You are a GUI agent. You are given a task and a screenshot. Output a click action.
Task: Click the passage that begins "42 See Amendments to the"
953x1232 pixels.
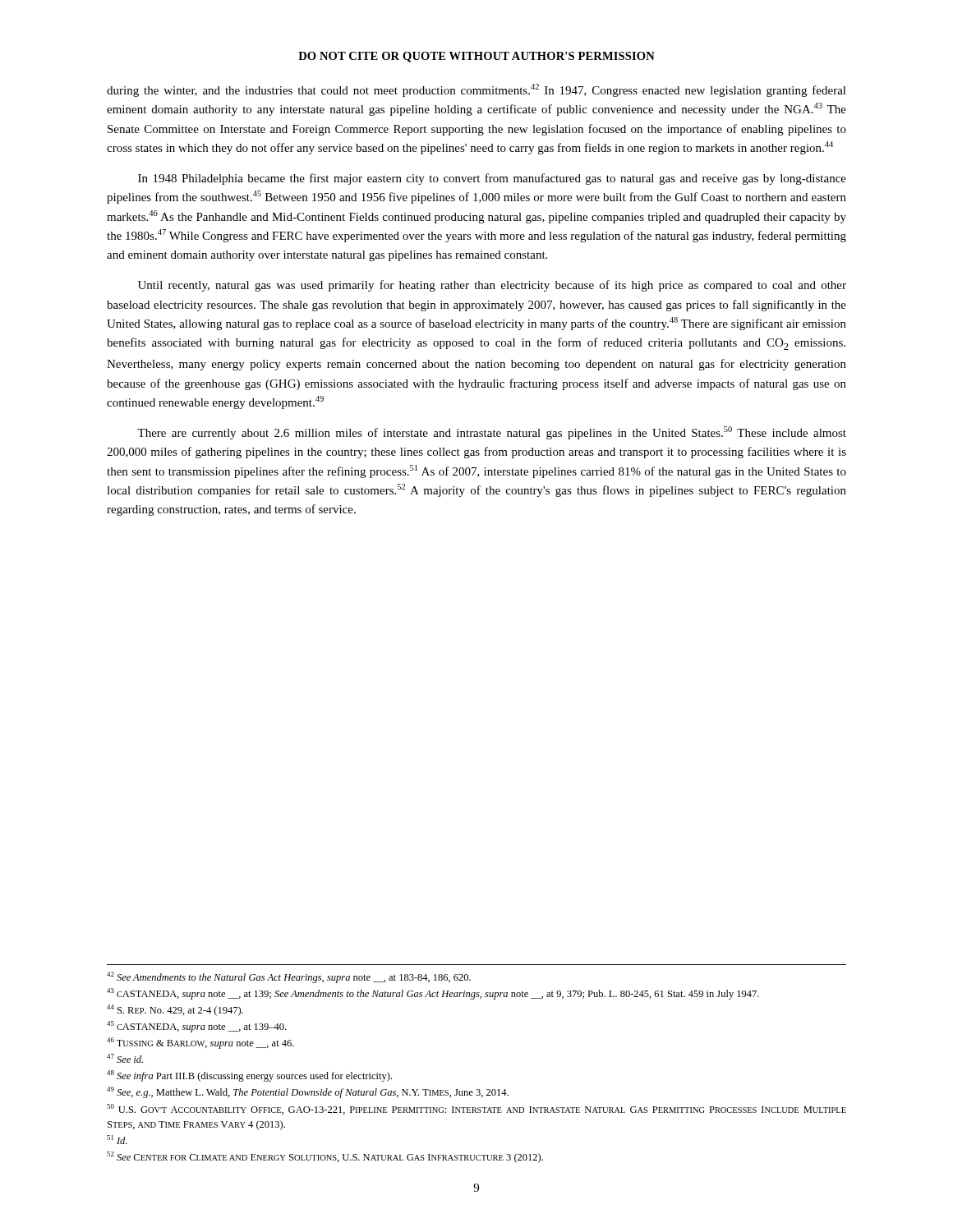[x=289, y=976]
